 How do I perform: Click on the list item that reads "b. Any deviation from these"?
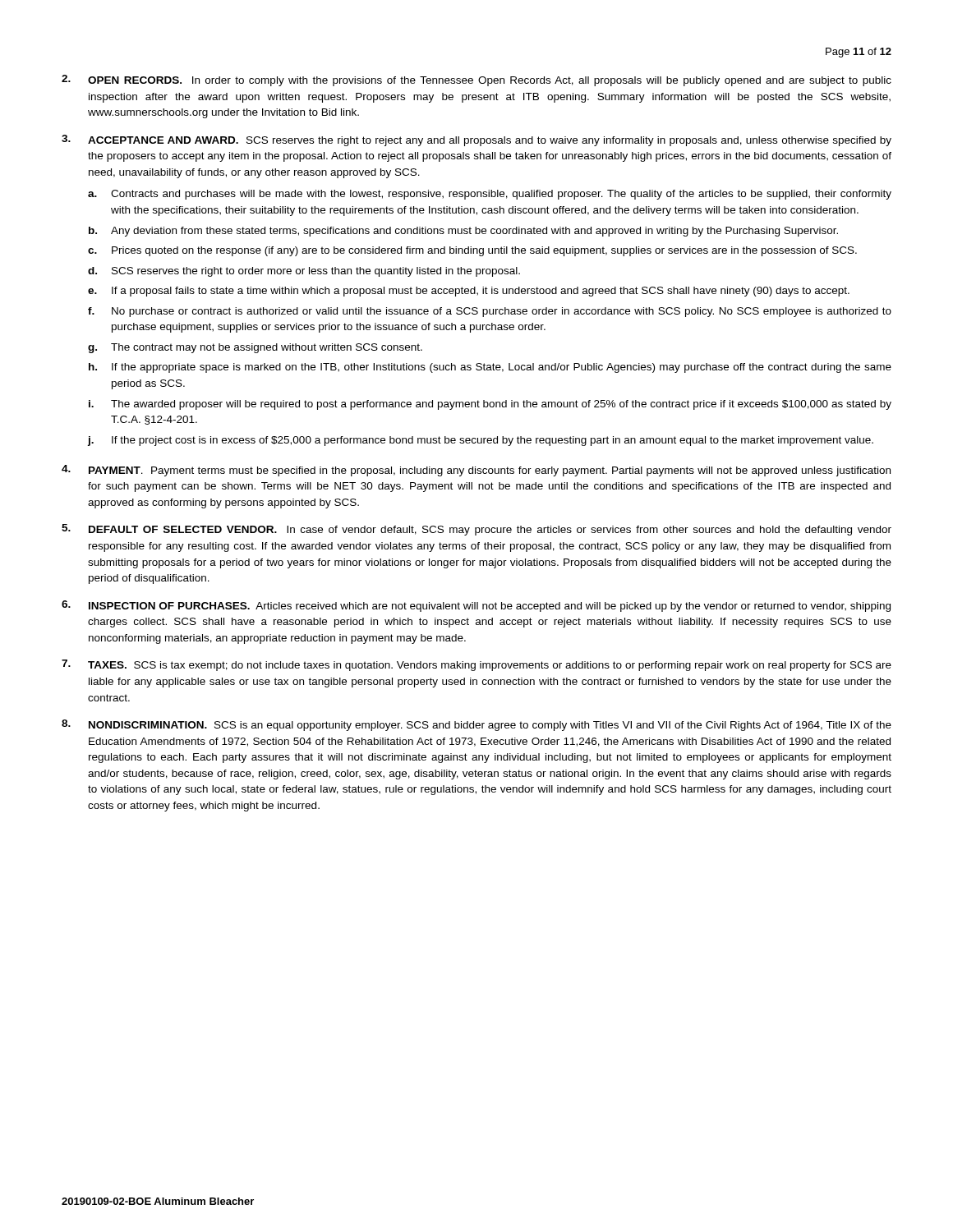(490, 230)
